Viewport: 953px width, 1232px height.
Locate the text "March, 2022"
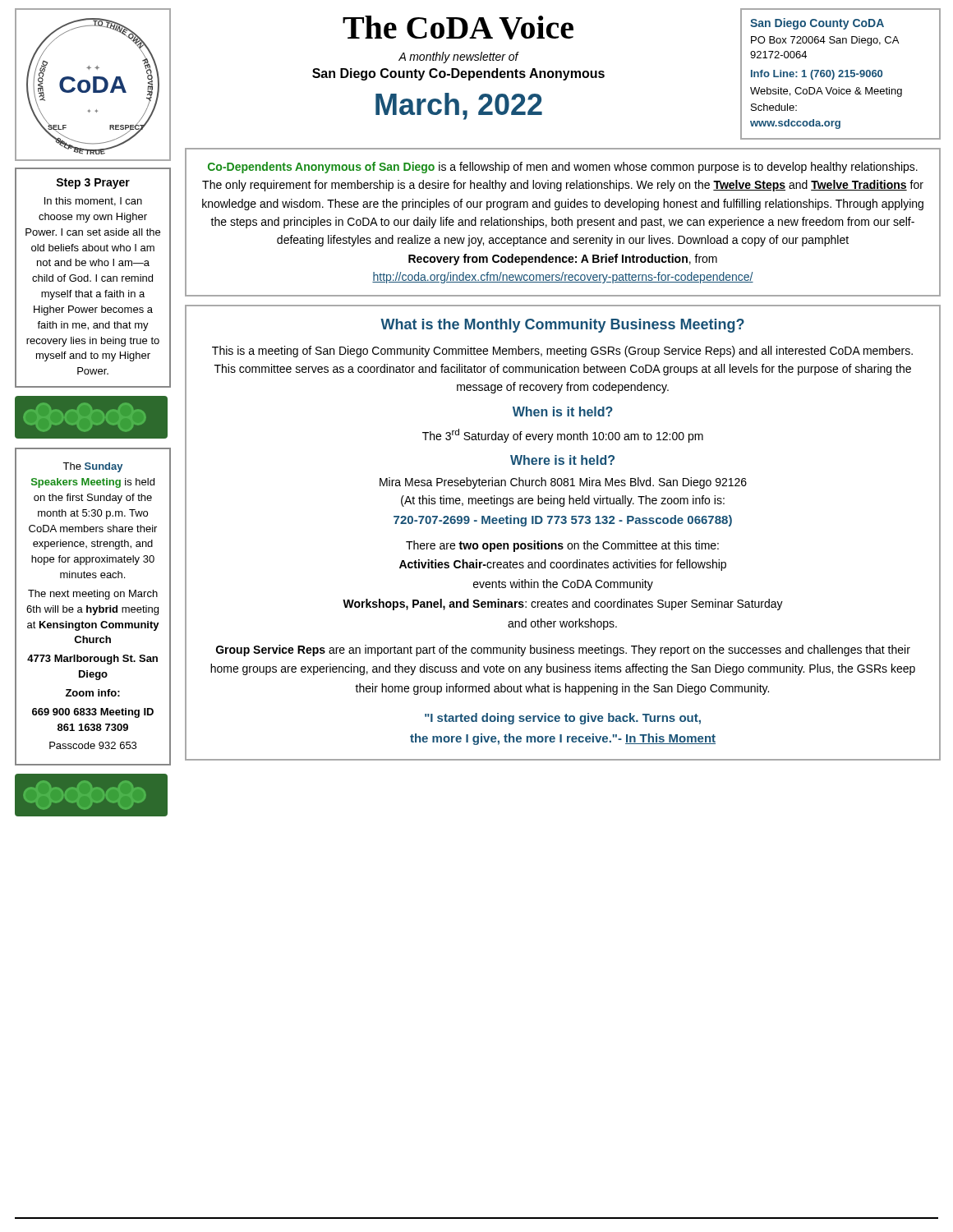[458, 105]
